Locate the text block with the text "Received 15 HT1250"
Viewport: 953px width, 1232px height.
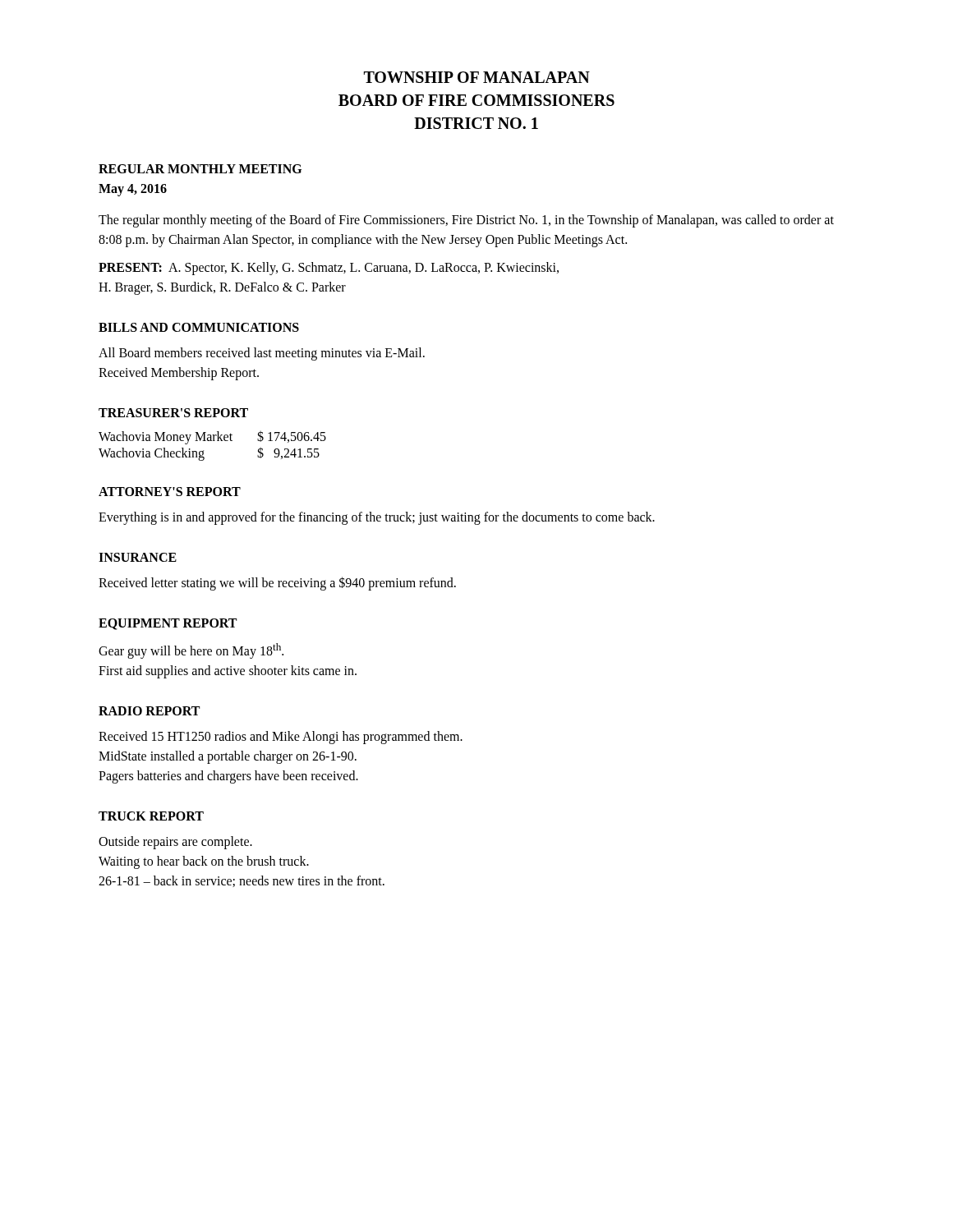pyautogui.click(x=281, y=756)
